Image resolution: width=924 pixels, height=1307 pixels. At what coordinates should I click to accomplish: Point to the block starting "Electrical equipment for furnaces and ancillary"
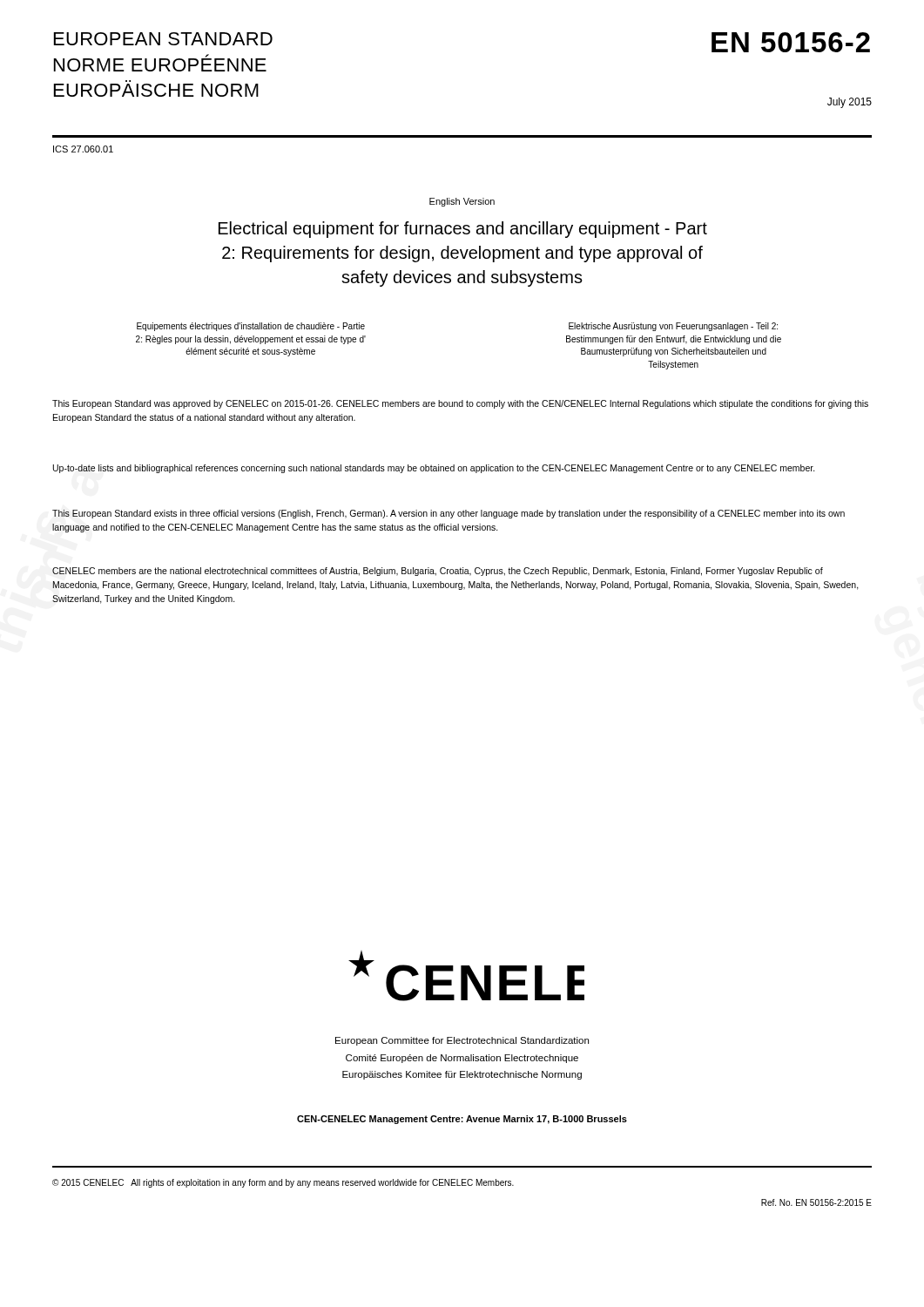click(462, 253)
